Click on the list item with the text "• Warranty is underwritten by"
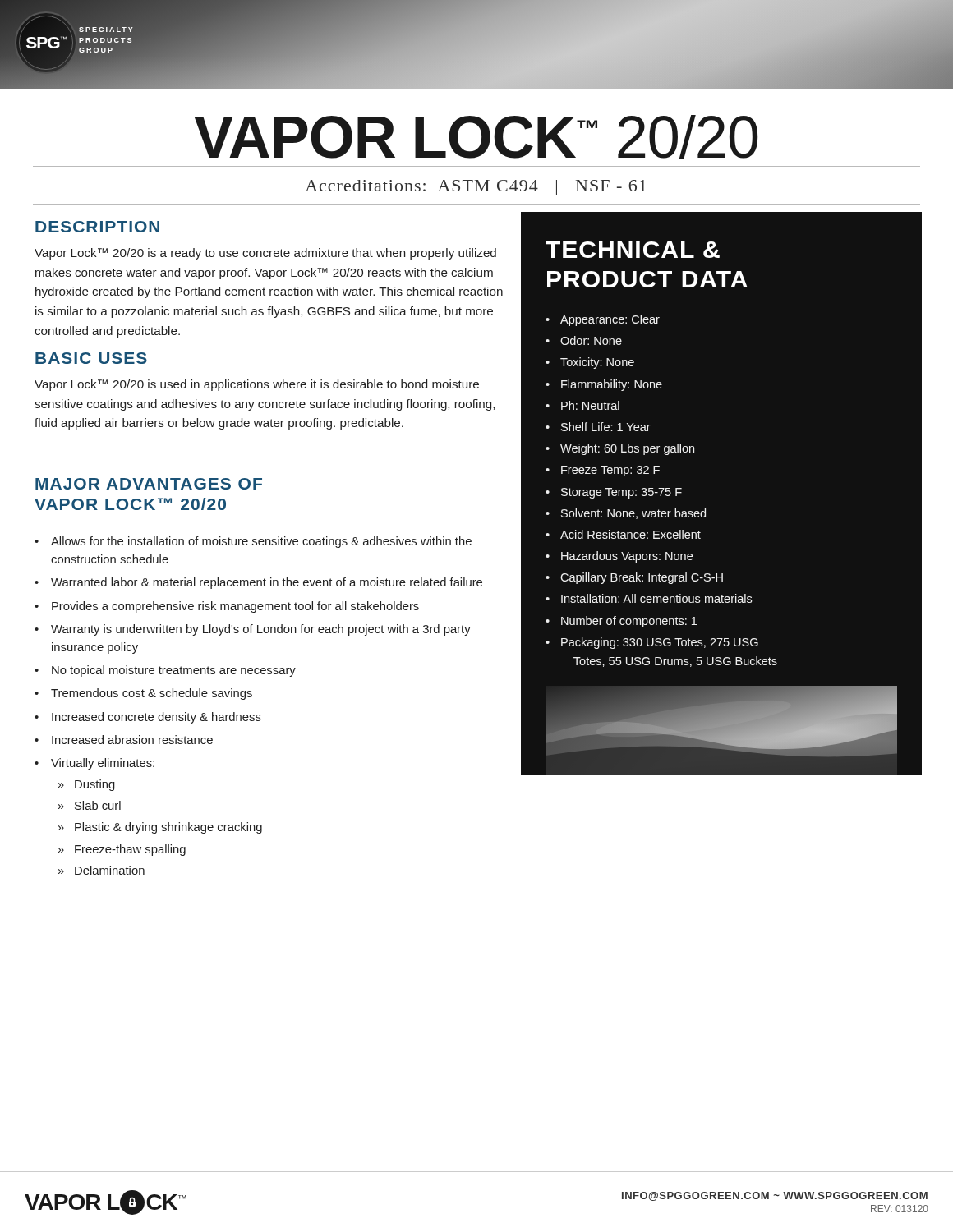 (x=252, y=637)
